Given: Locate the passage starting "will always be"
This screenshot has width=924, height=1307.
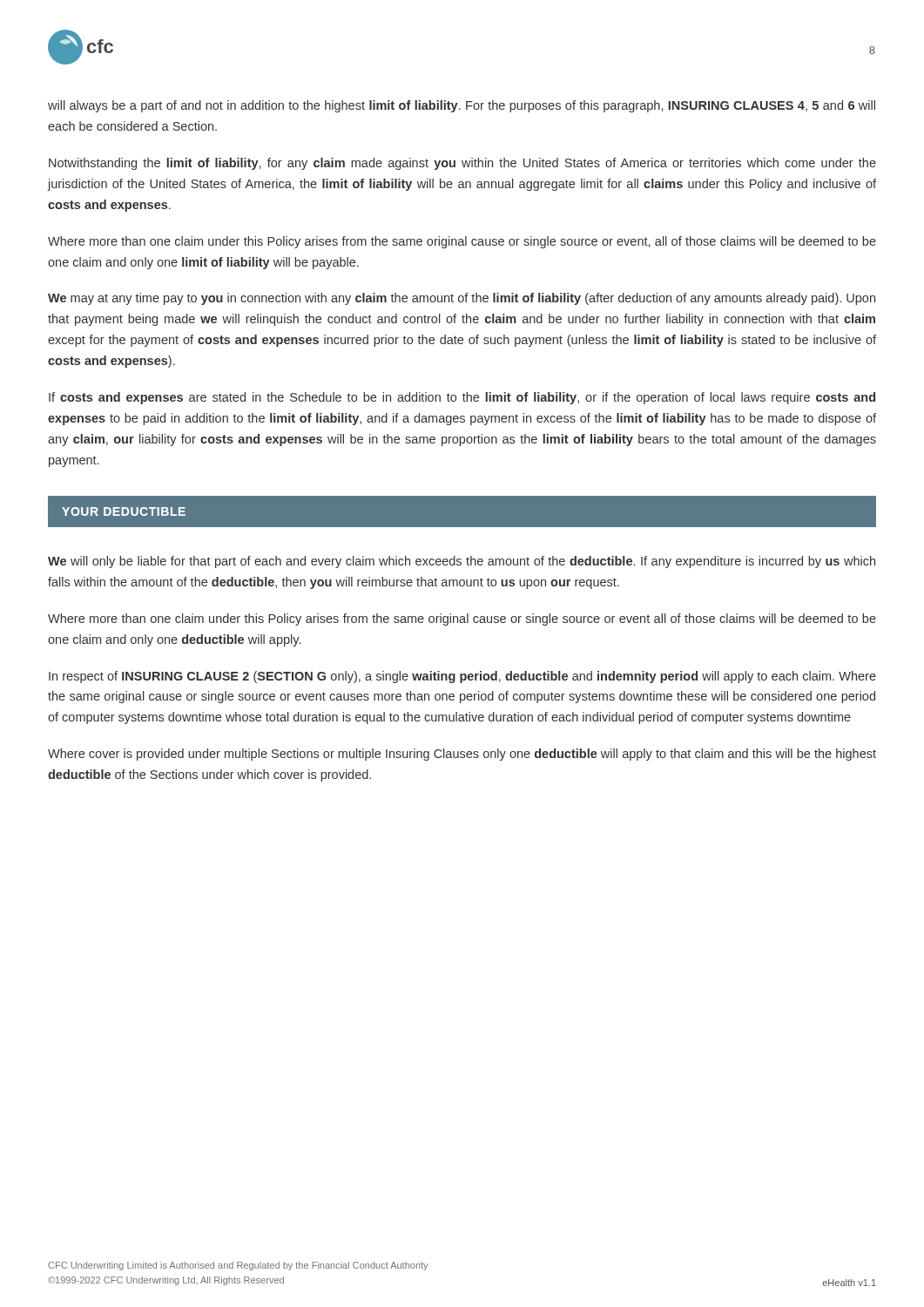Looking at the screenshot, I should point(462,116).
